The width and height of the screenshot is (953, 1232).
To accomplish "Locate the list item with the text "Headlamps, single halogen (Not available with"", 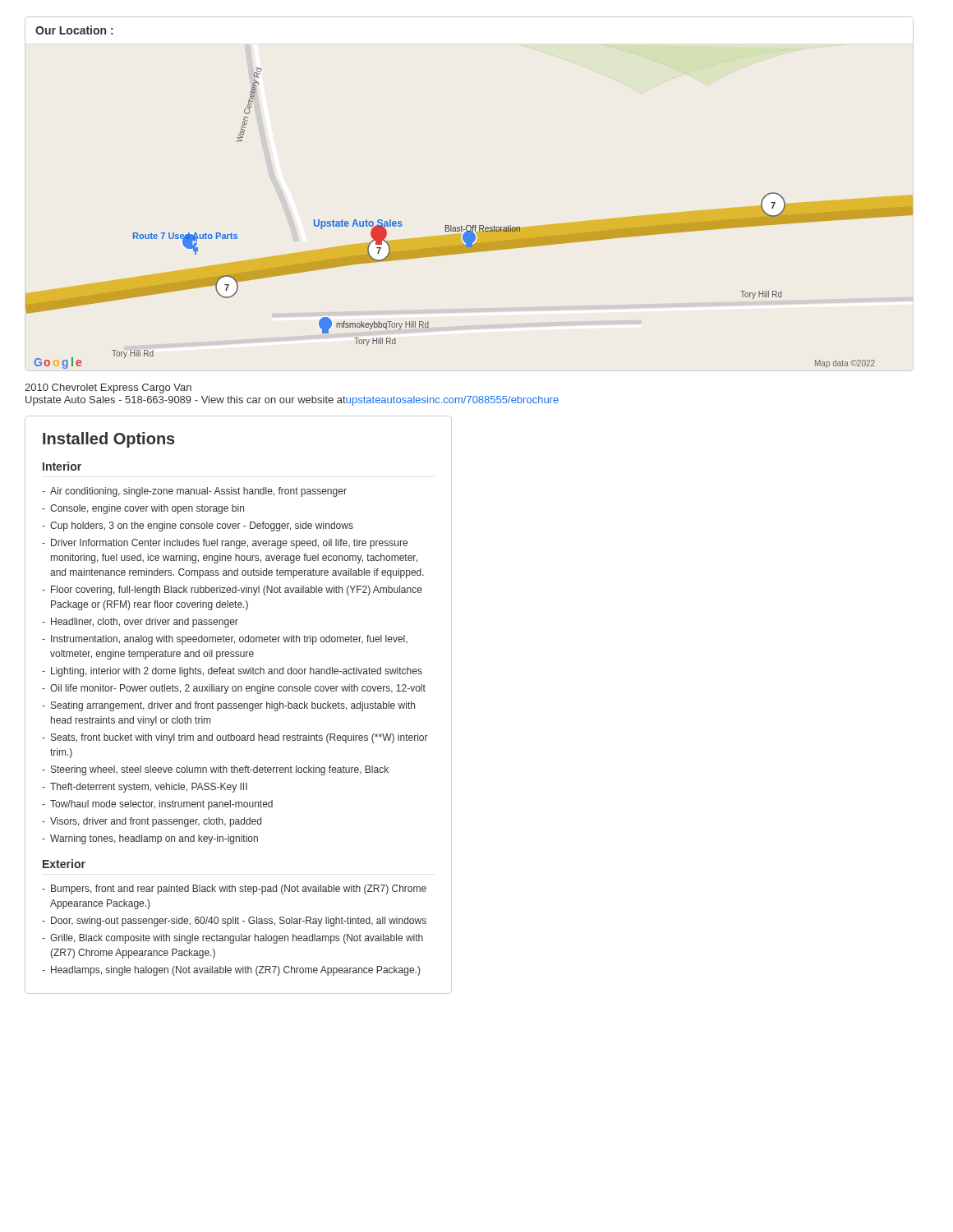I will point(235,970).
